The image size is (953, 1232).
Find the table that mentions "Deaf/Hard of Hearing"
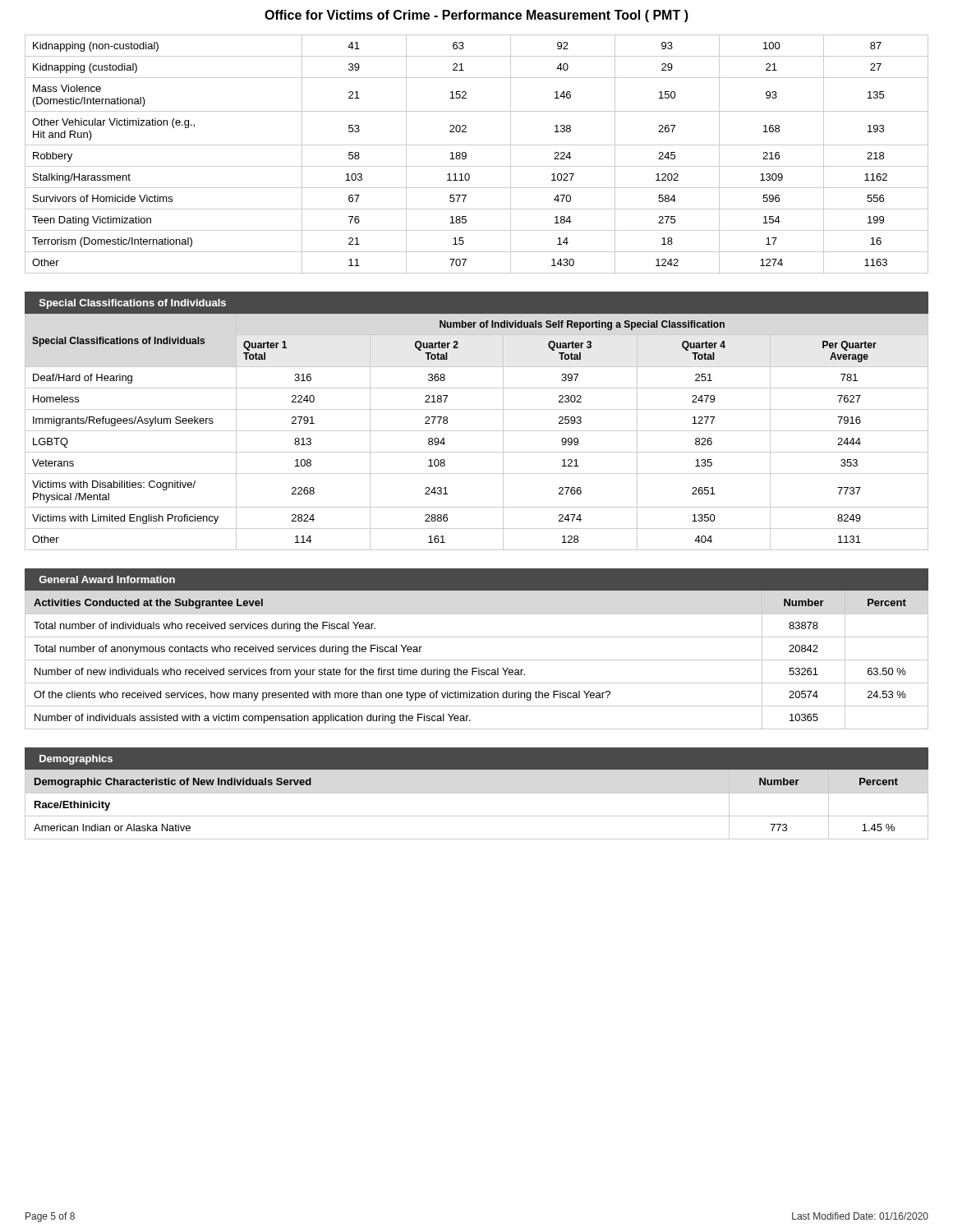pyautogui.click(x=476, y=432)
